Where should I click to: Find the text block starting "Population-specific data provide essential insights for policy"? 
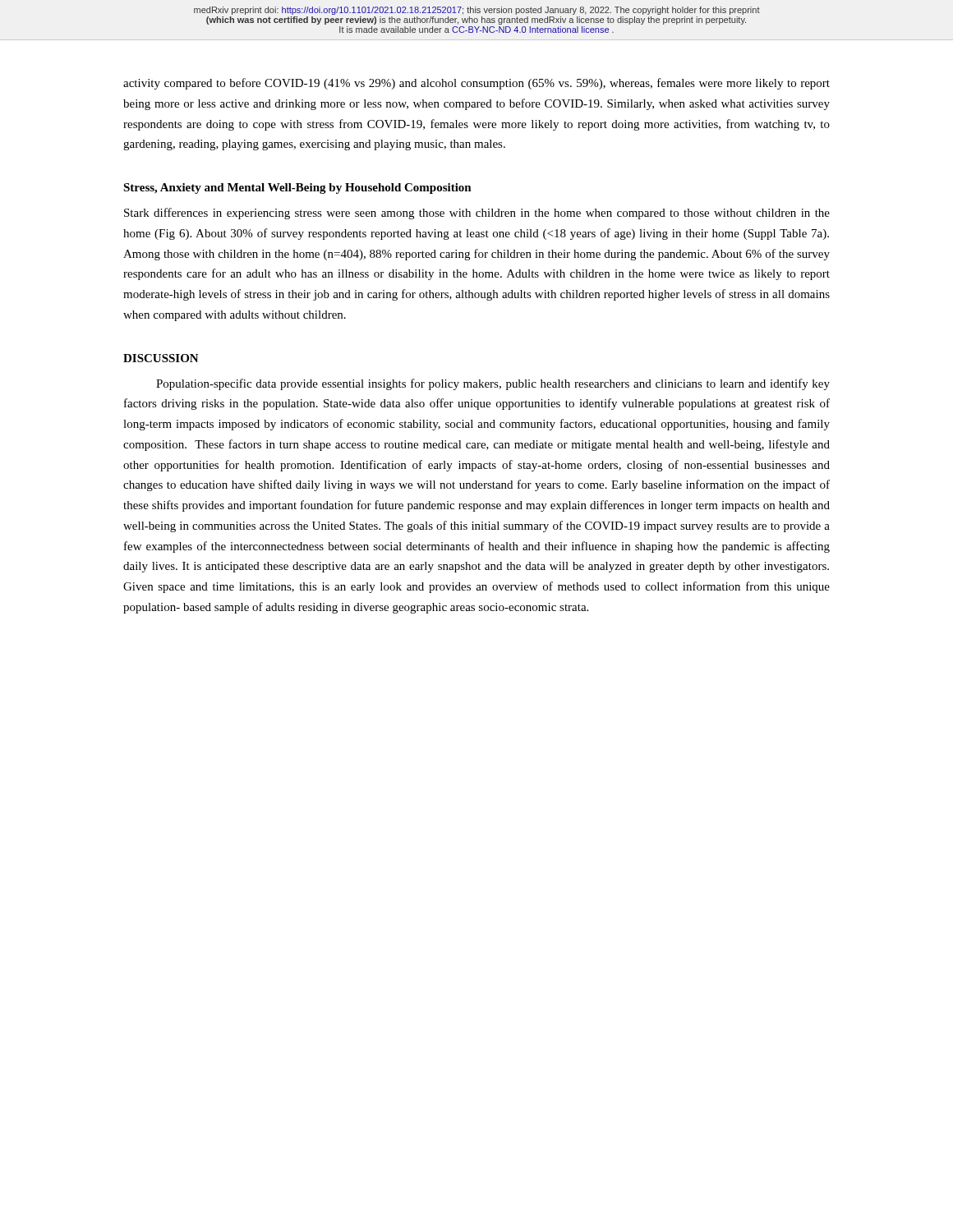click(476, 495)
